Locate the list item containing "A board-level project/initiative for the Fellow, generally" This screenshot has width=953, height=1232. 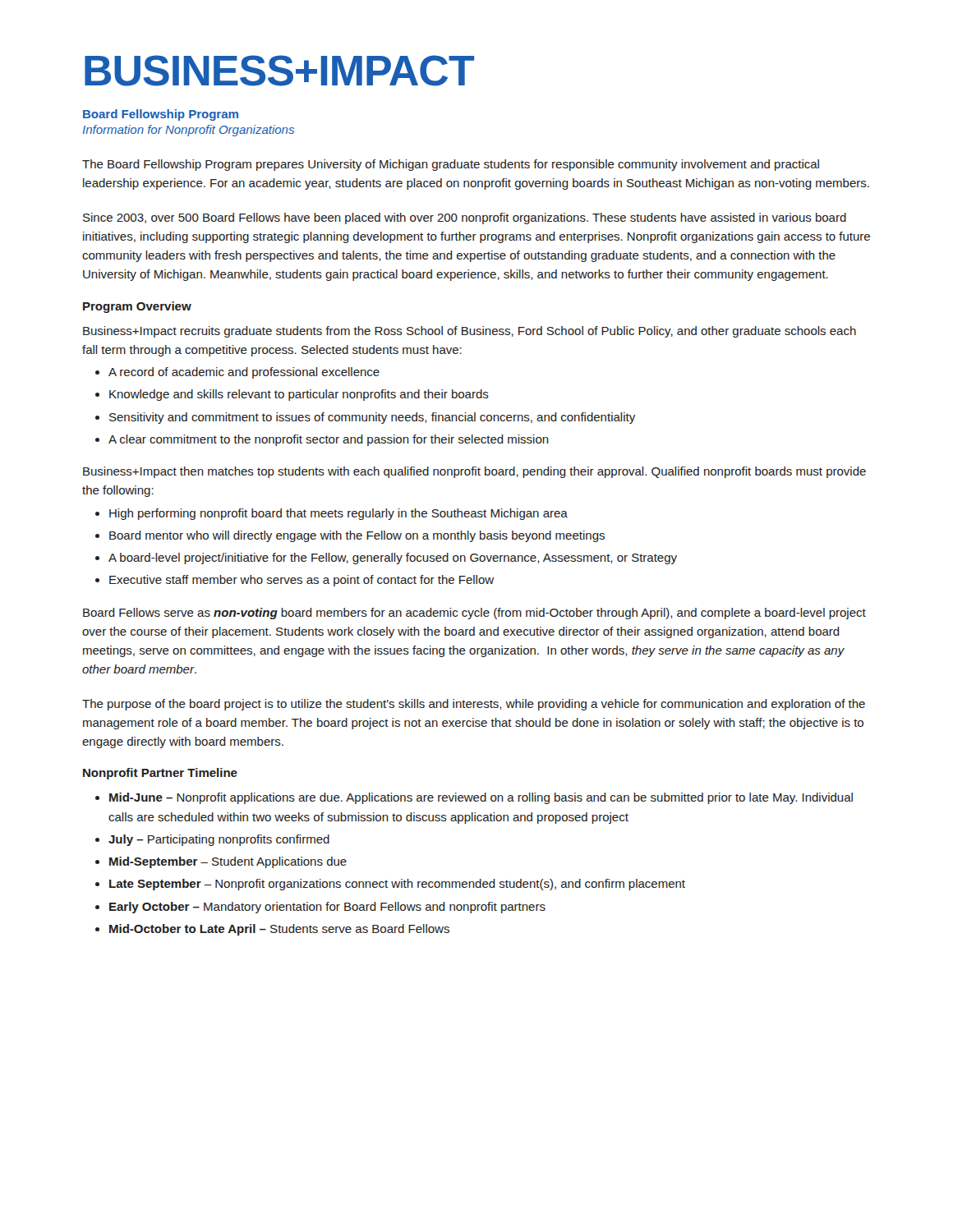click(x=393, y=557)
